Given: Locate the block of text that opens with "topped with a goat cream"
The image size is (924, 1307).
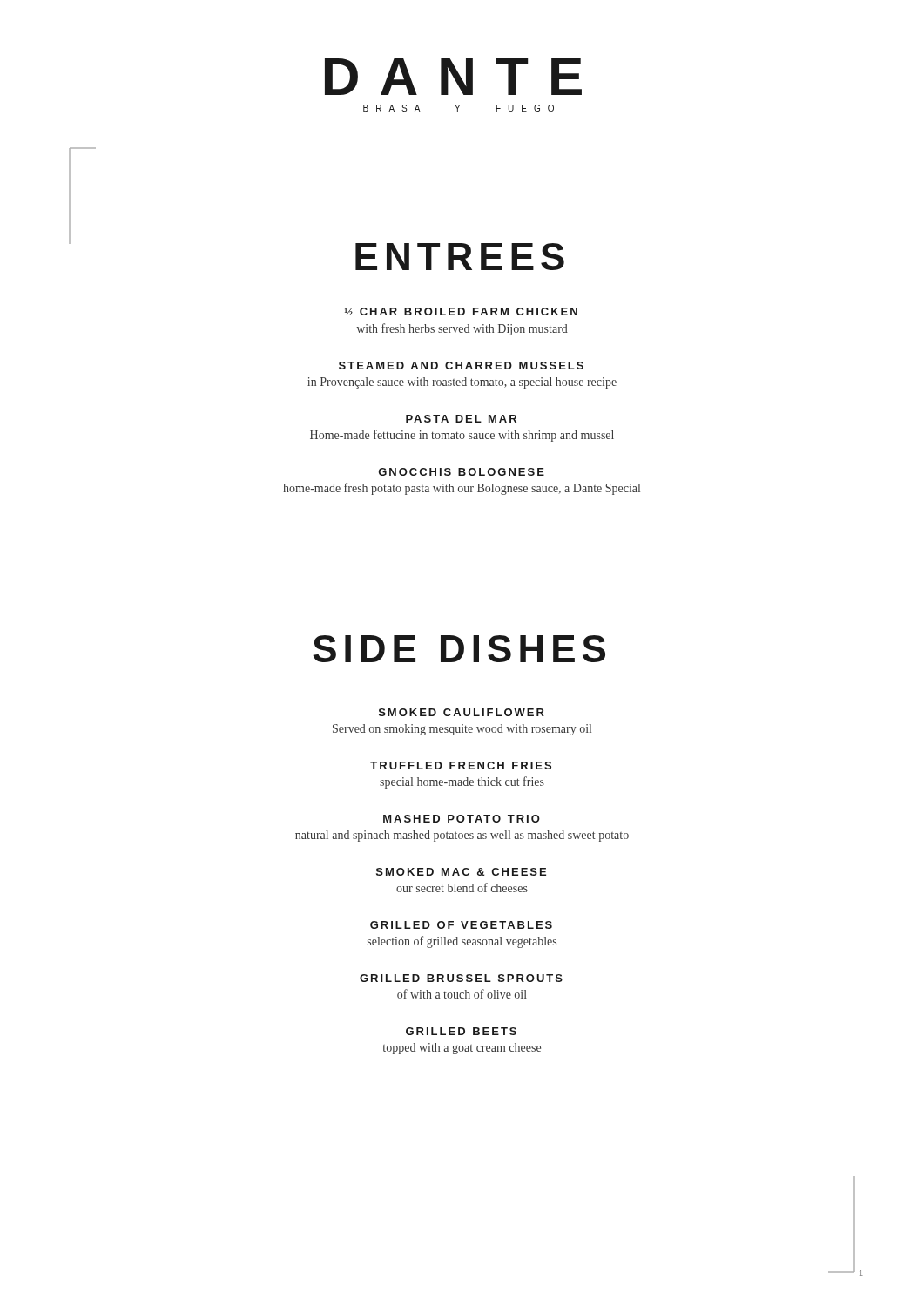Looking at the screenshot, I should click(462, 1048).
